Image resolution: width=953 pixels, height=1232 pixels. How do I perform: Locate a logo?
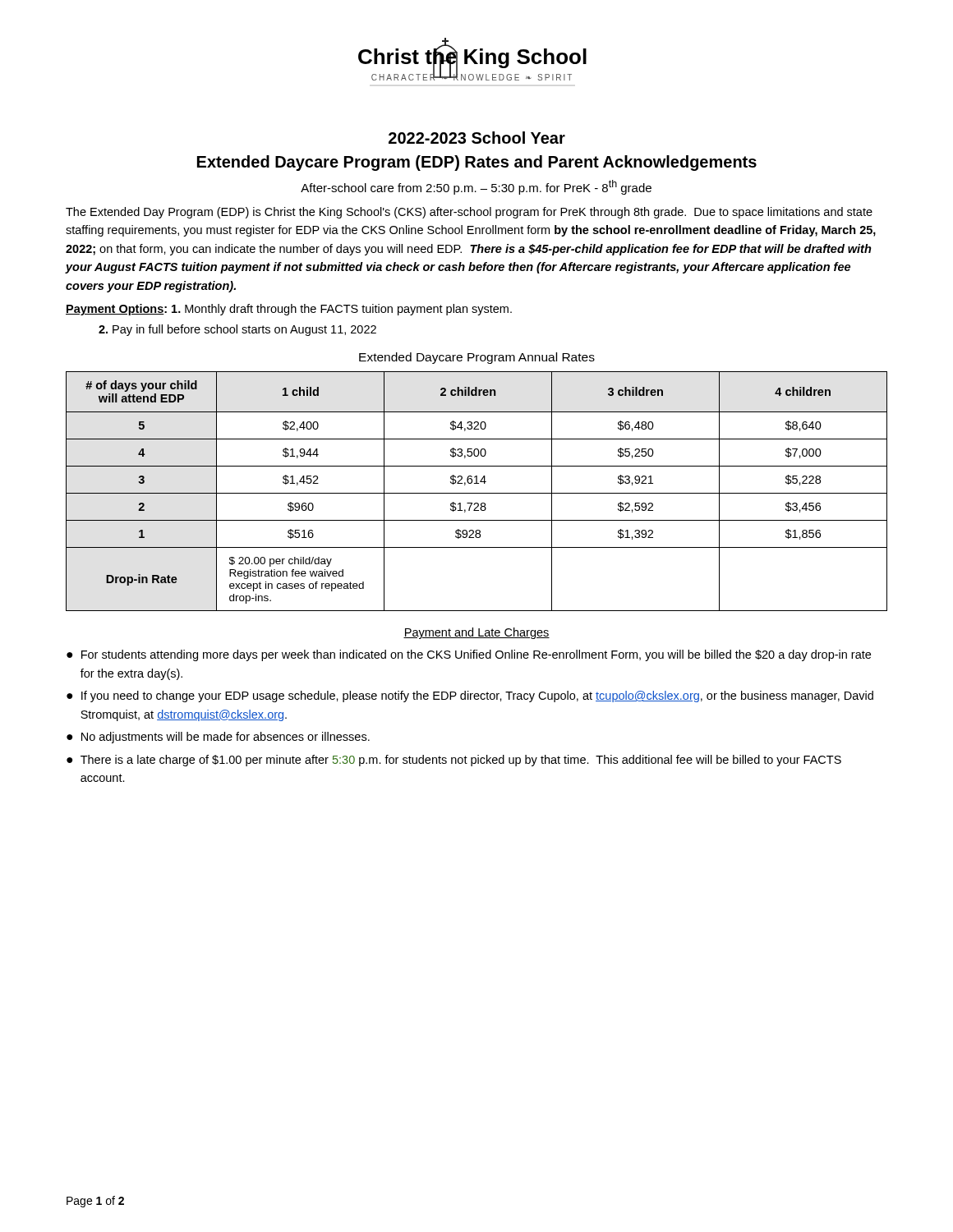(x=476, y=75)
